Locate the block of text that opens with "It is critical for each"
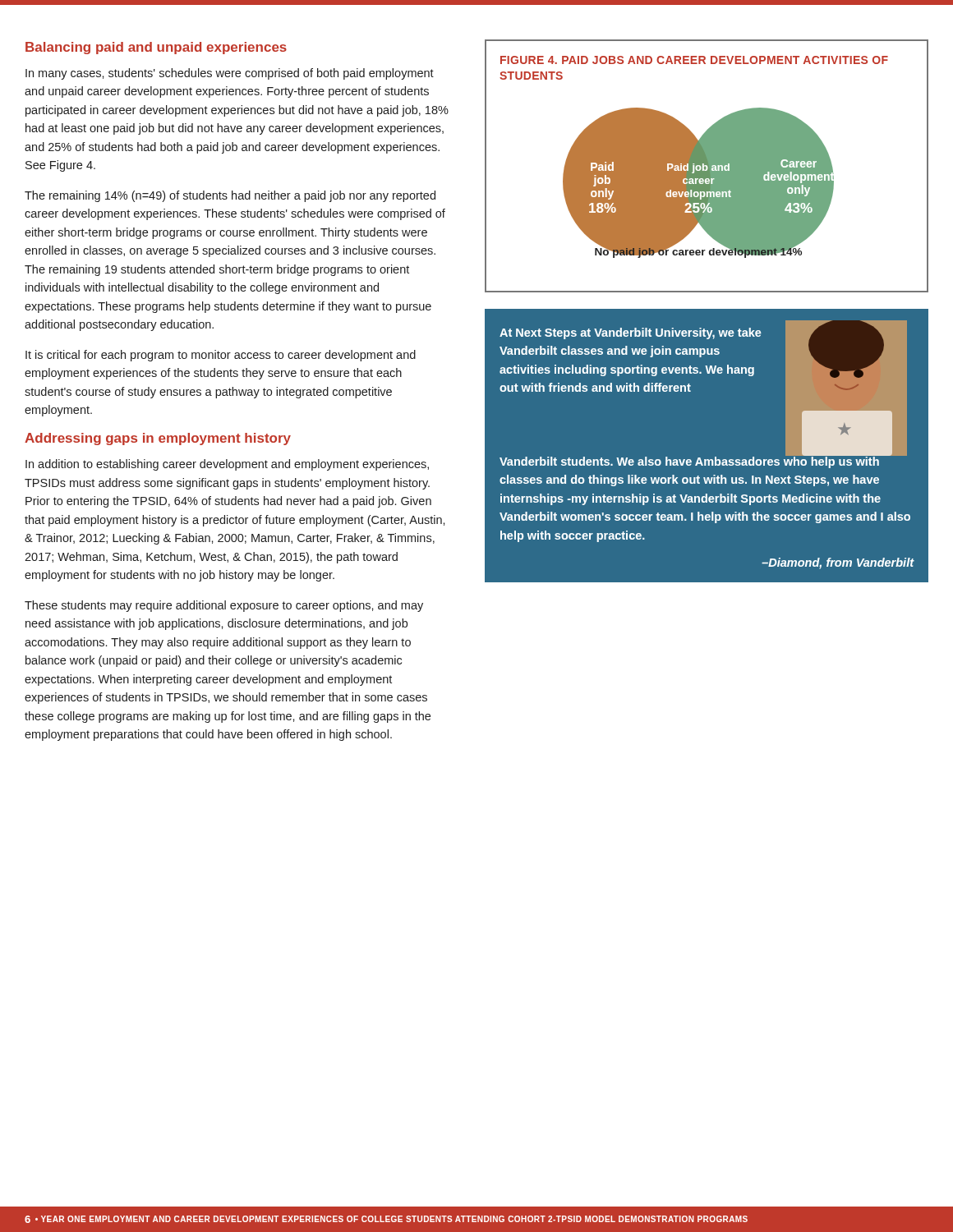Image resolution: width=953 pixels, height=1232 pixels. [220, 382]
